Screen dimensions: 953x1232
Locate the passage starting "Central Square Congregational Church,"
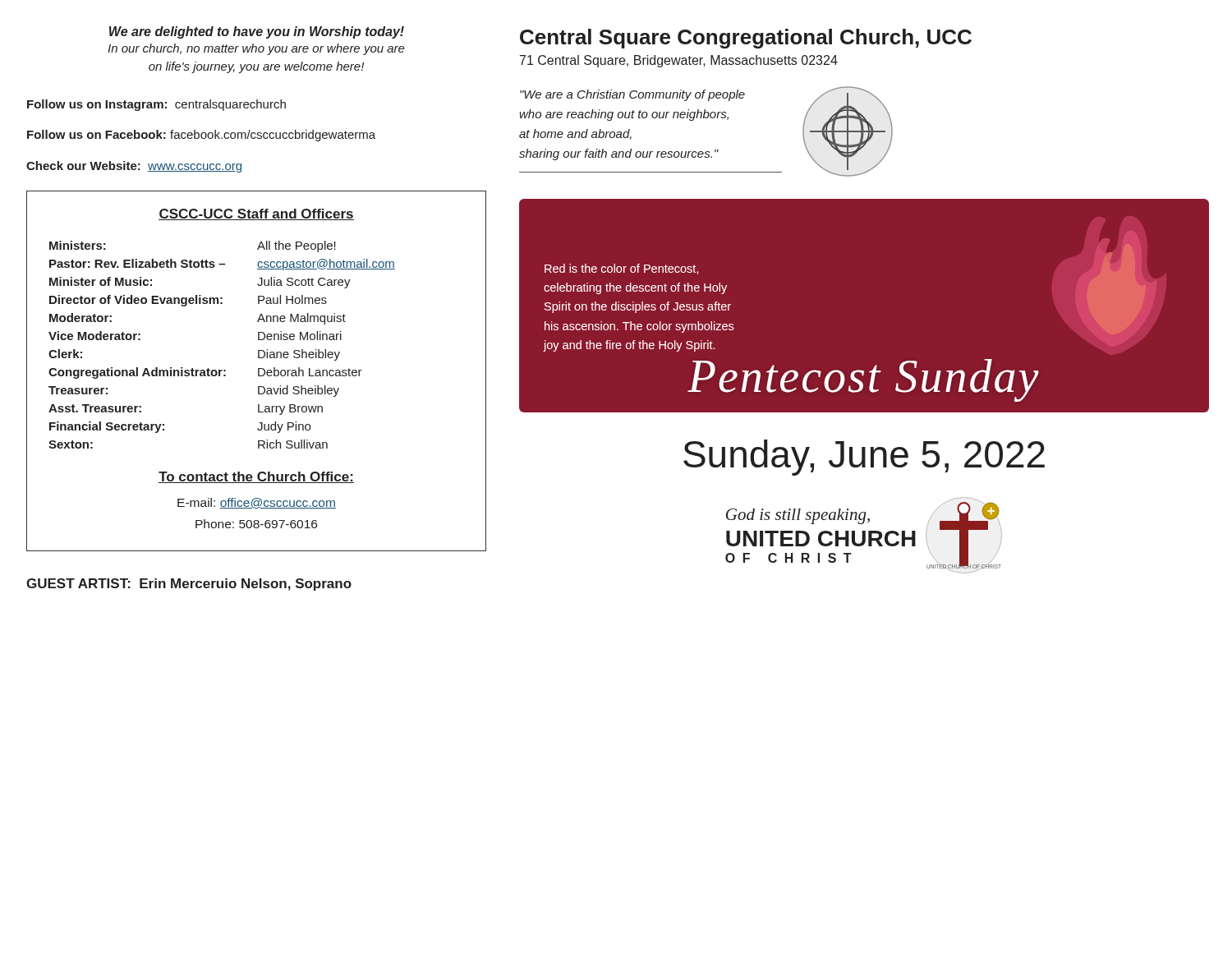click(746, 37)
